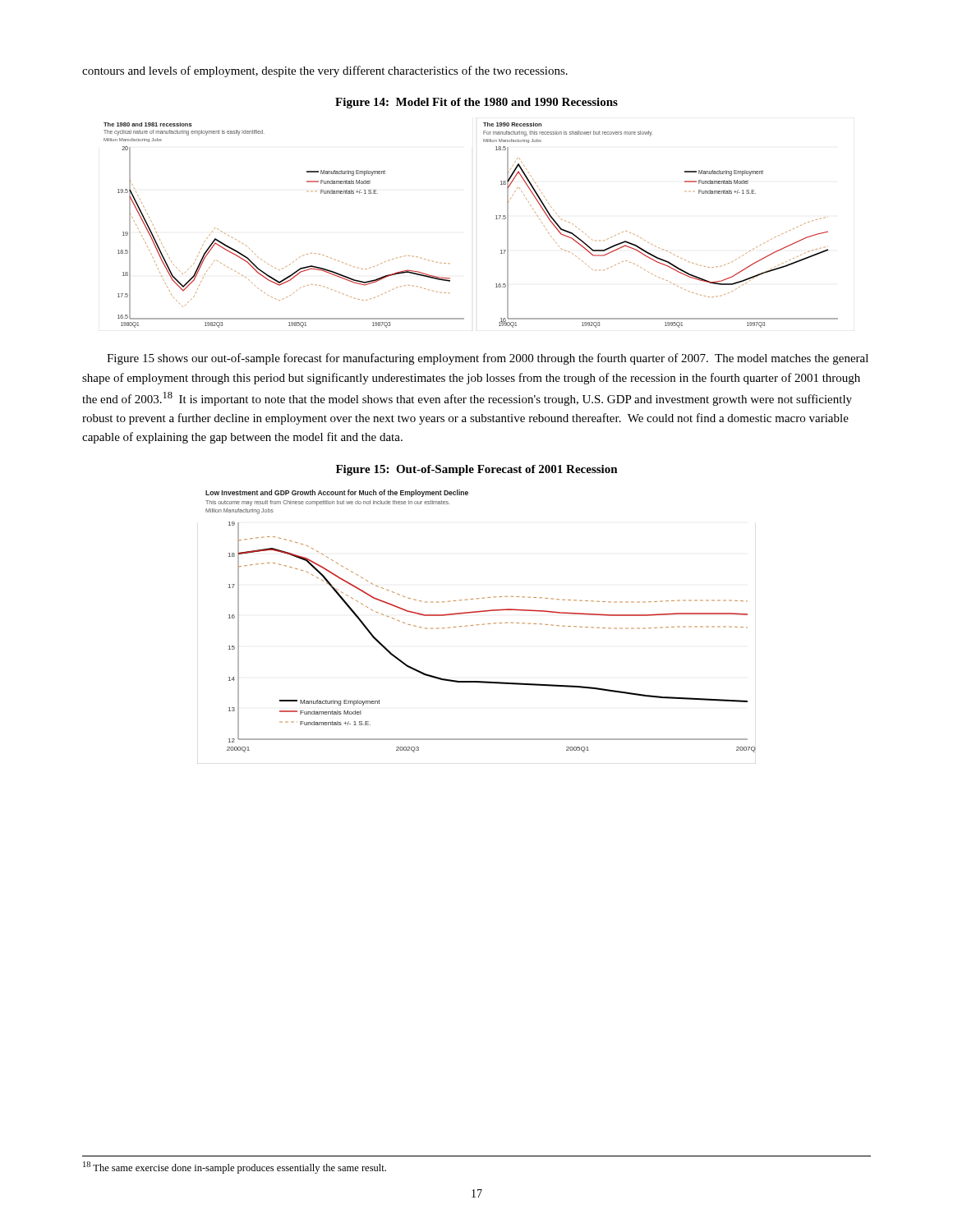Point to the text block starting "Figure 14: Model Fit"
This screenshot has height=1232, width=953.
(x=476, y=102)
